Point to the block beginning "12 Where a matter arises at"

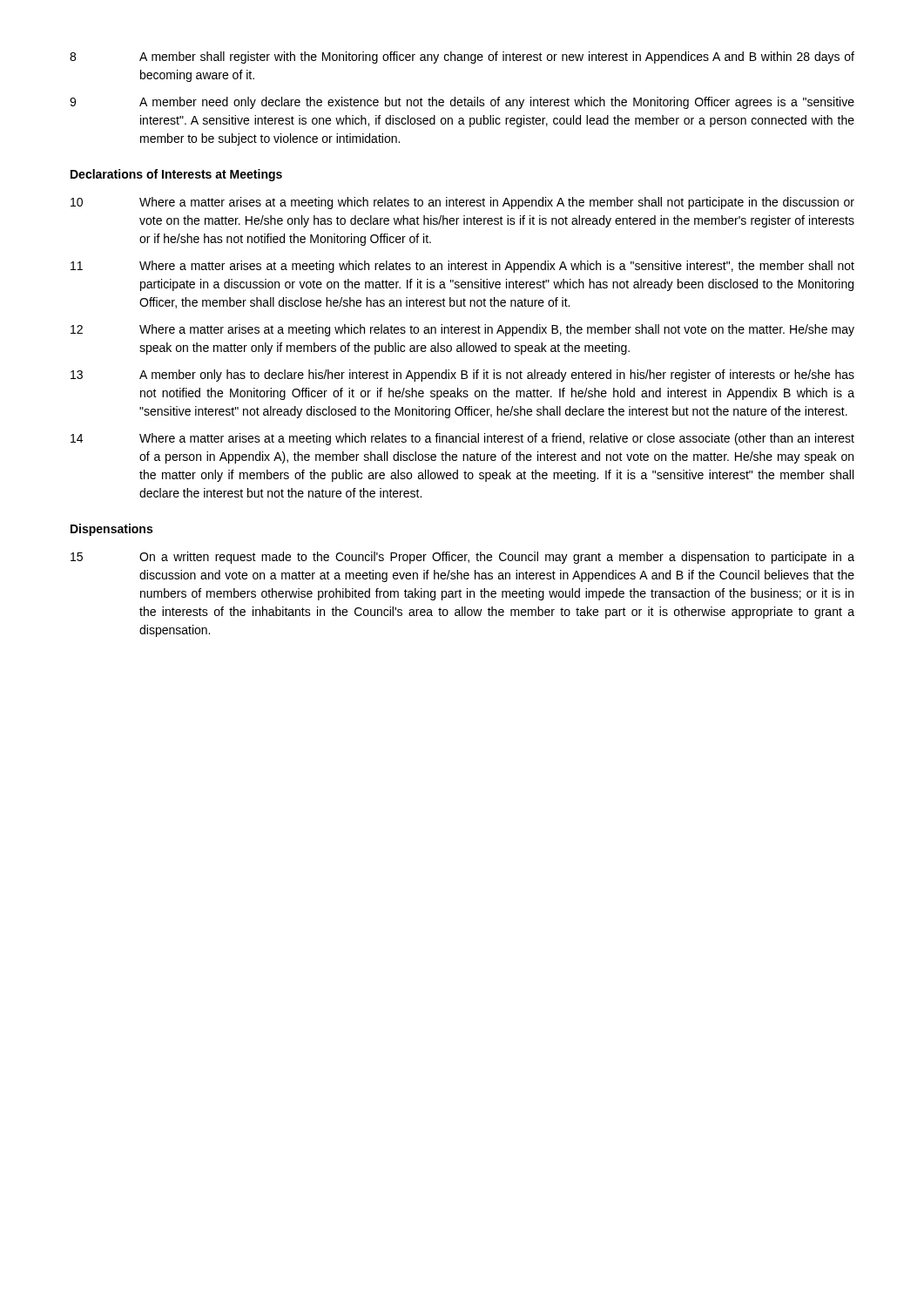[462, 339]
